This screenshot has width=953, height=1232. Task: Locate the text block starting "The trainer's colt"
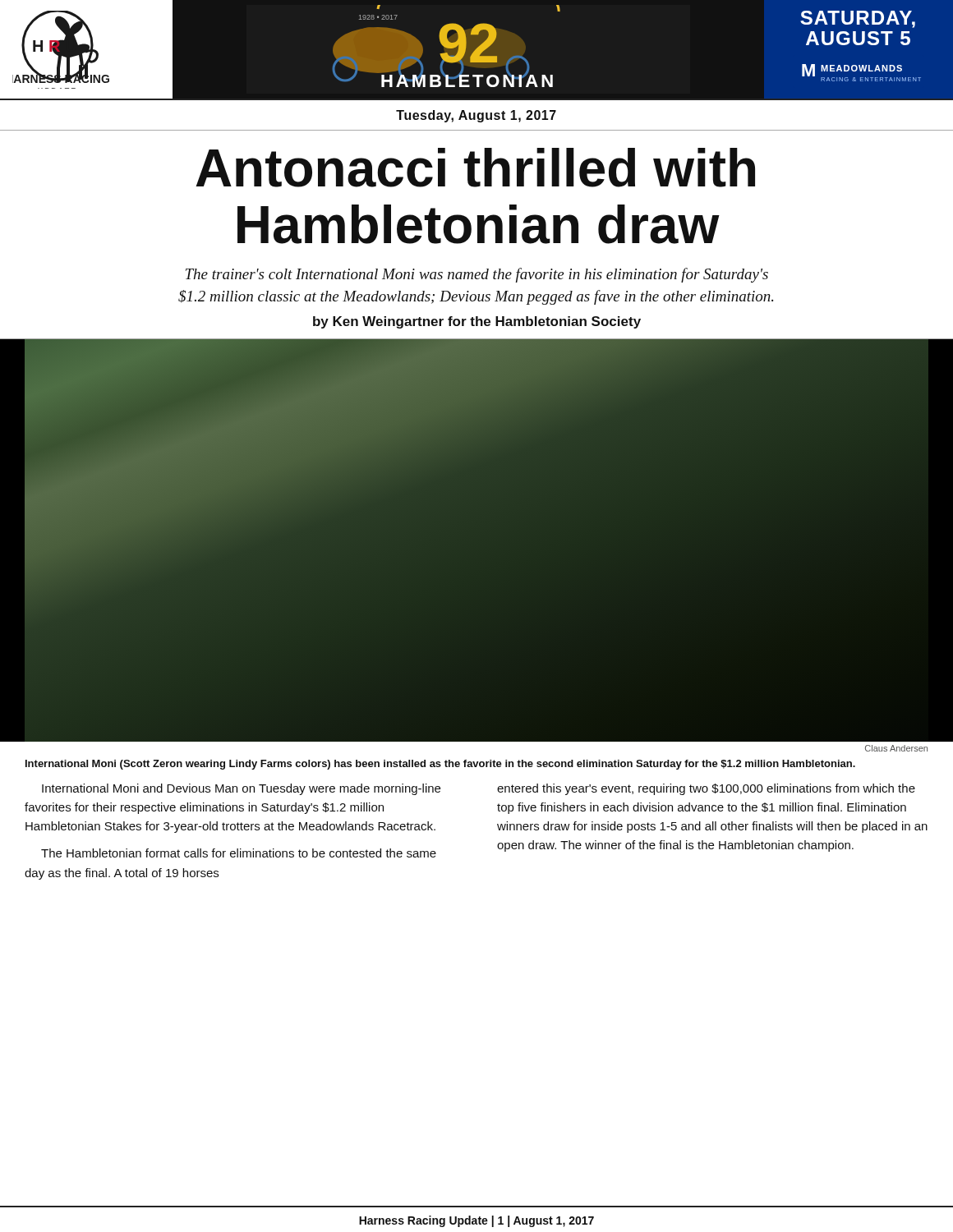[x=476, y=285]
